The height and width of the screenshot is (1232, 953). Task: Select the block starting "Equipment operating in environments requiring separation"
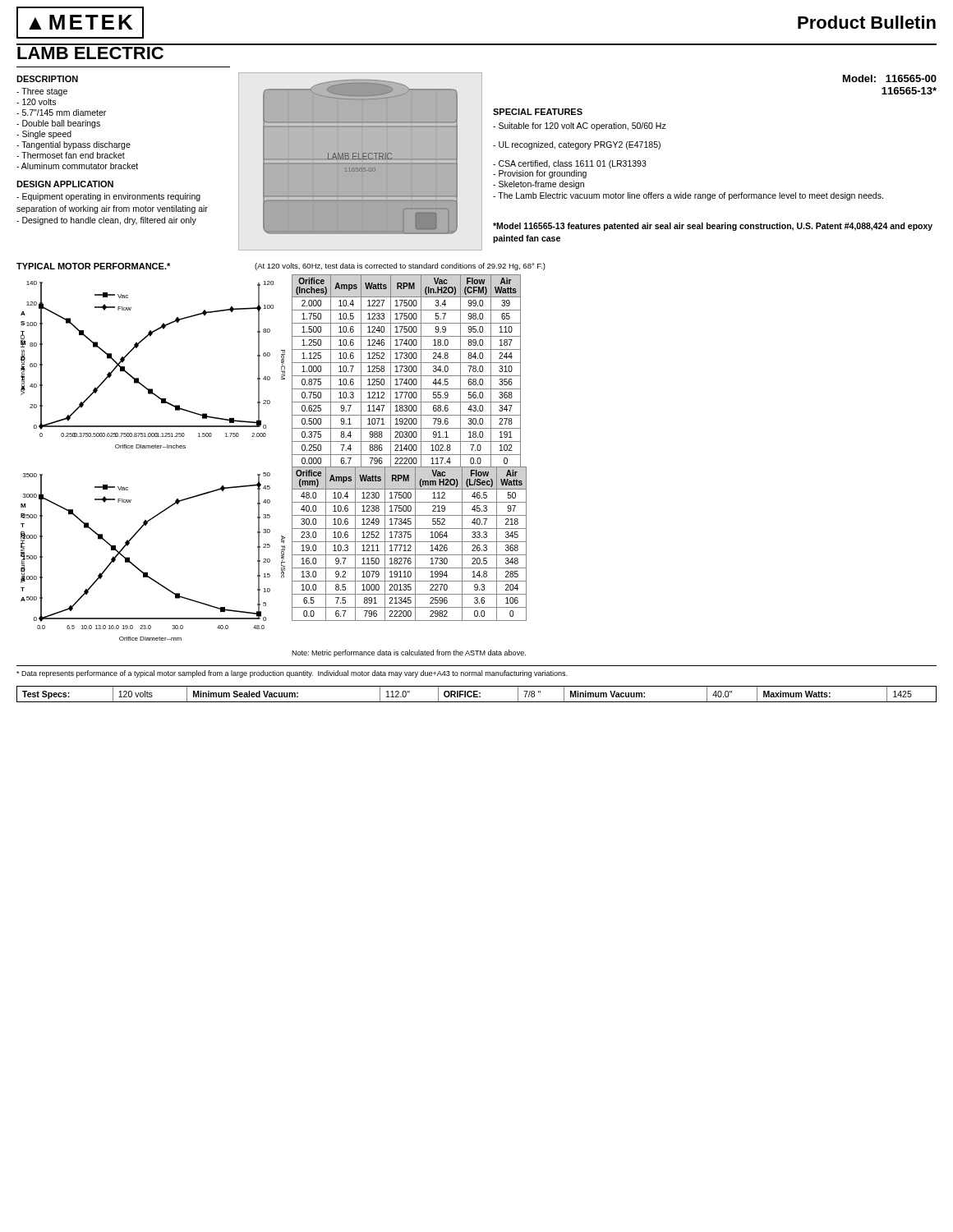click(112, 208)
